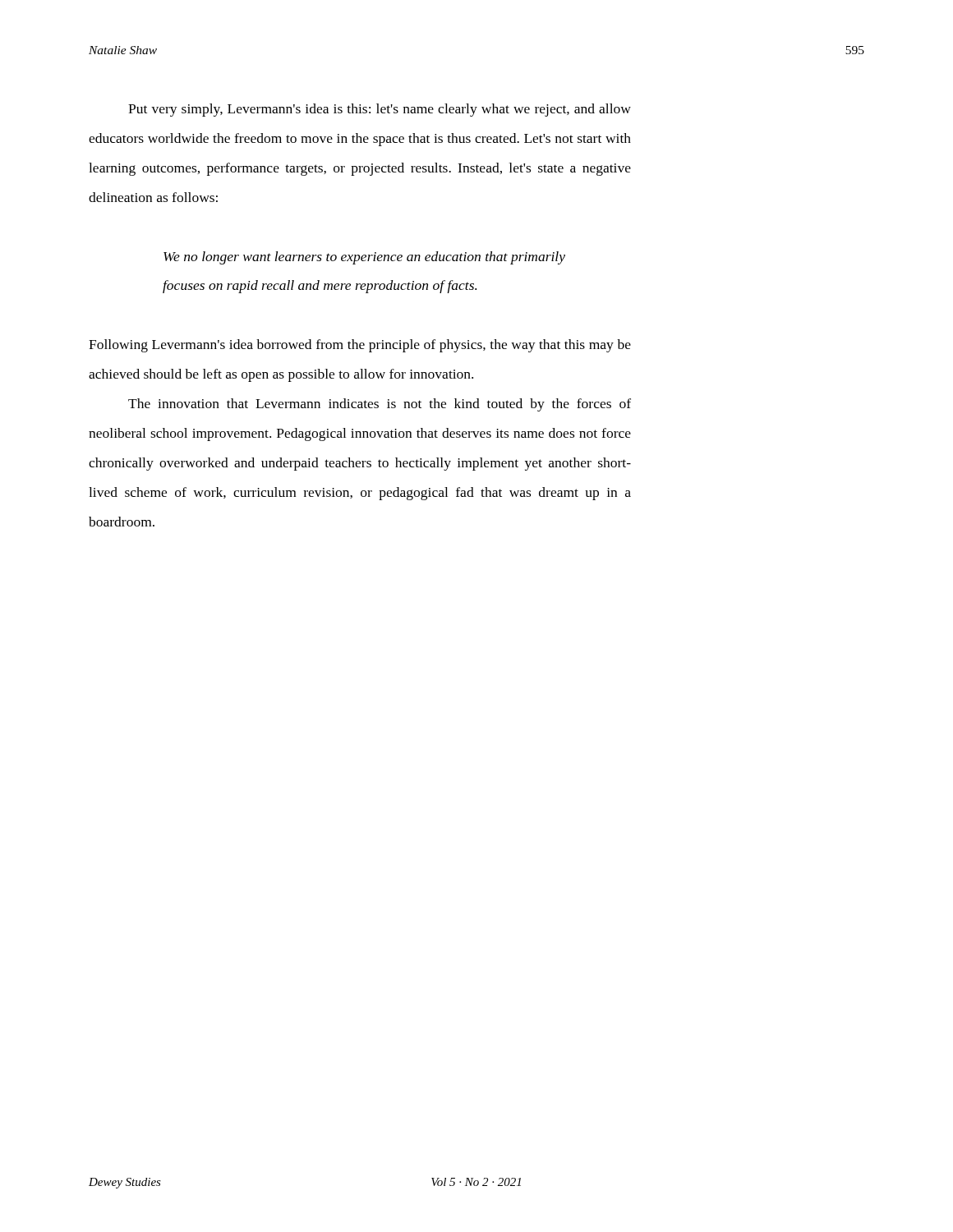Select the element starting "Following Levermann's idea borrowed from the principle of"
953x1232 pixels.
pyautogui.click(x=360, y=359)
